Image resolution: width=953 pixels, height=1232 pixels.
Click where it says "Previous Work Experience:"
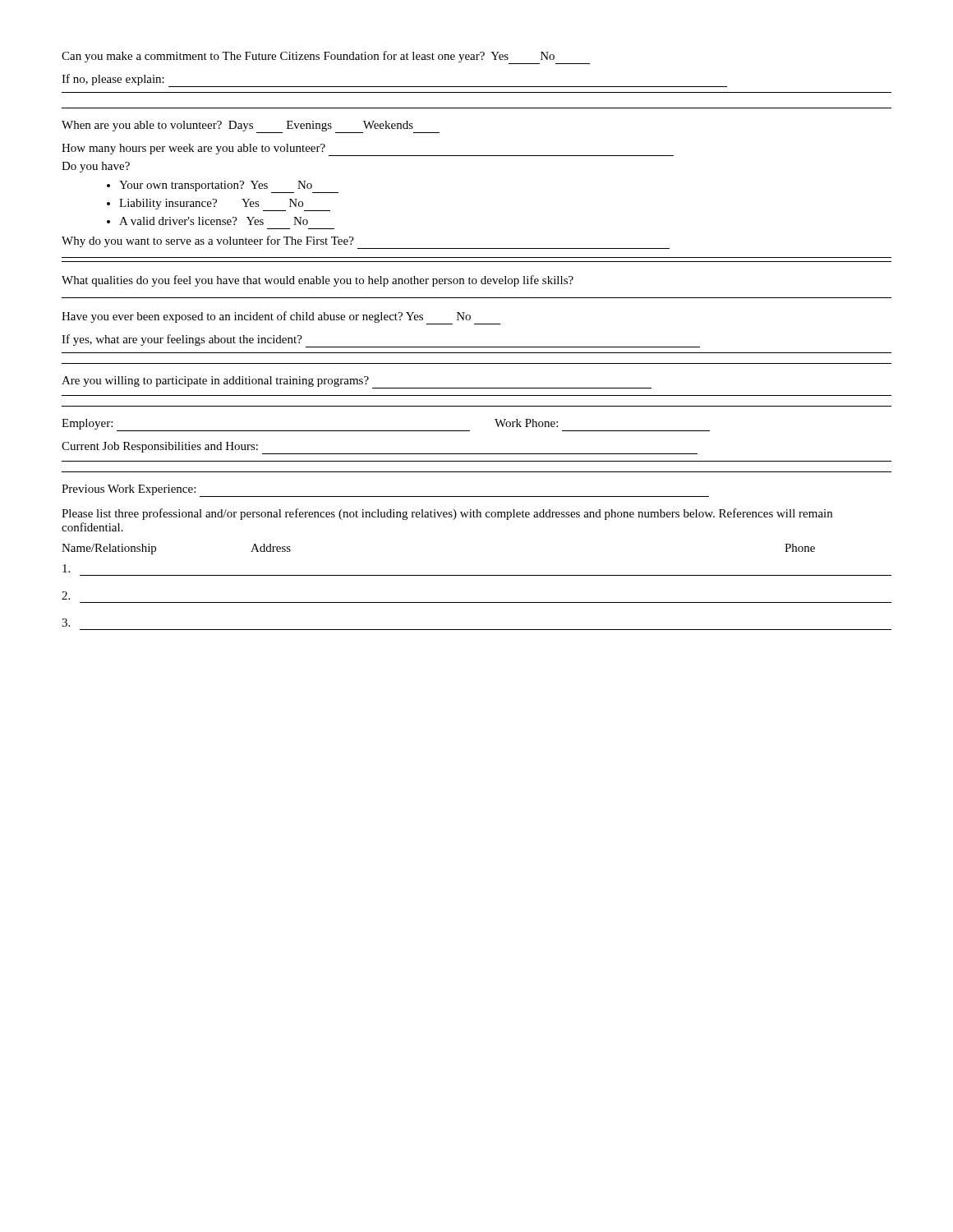385,489
